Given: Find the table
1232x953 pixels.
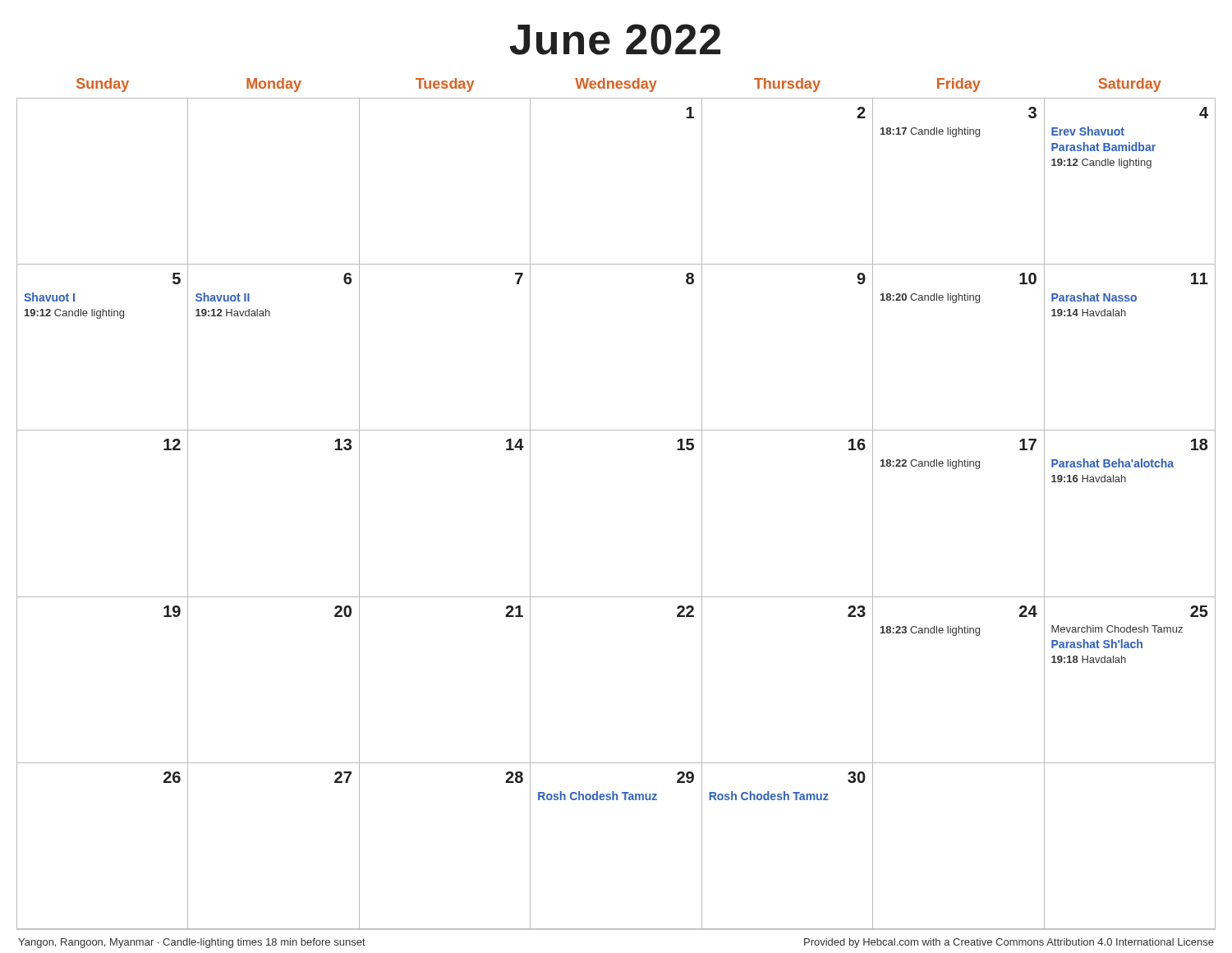Looking at the screenshot, I should [616, 500].
